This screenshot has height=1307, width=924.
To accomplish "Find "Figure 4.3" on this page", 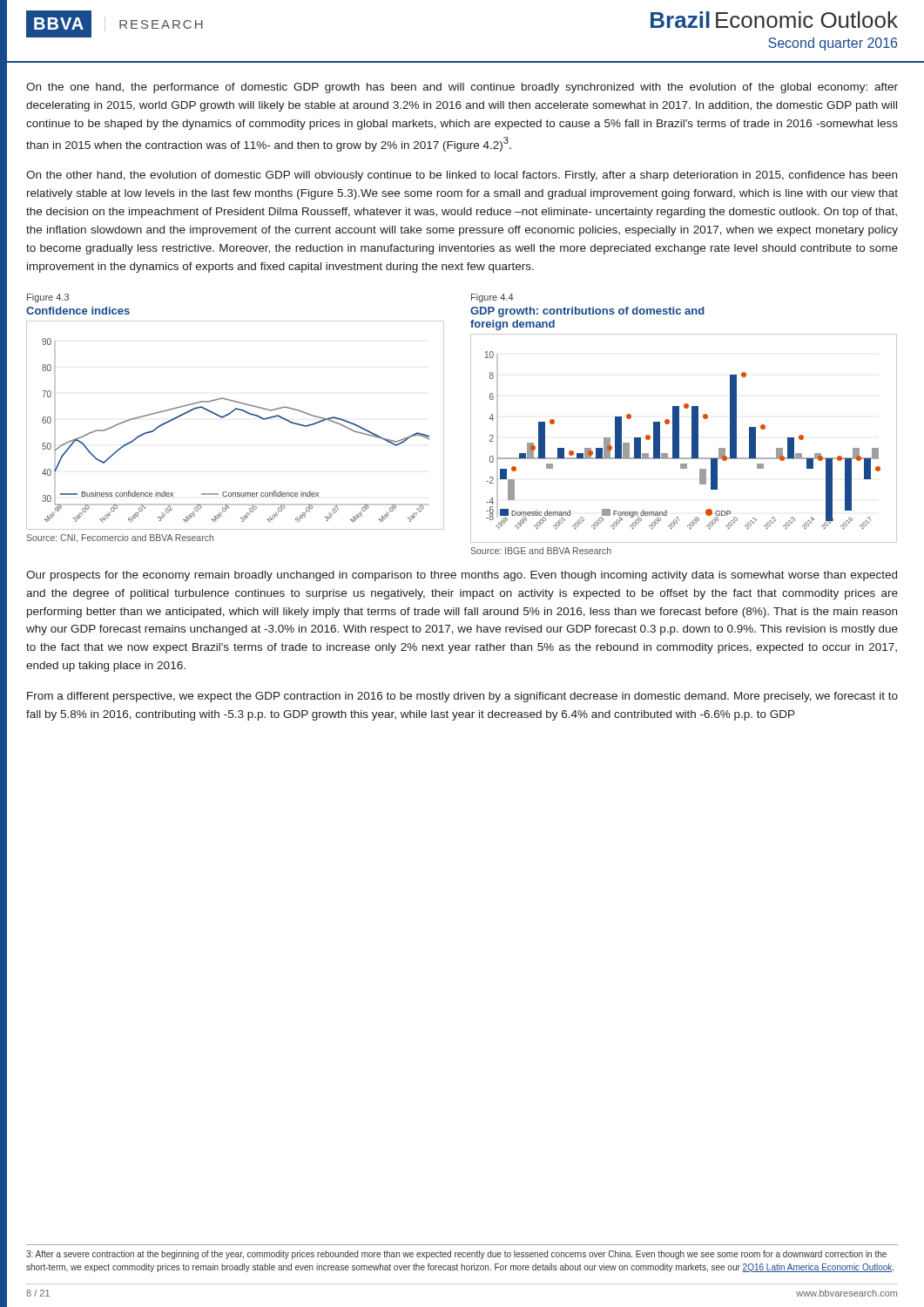I will 48,297.
